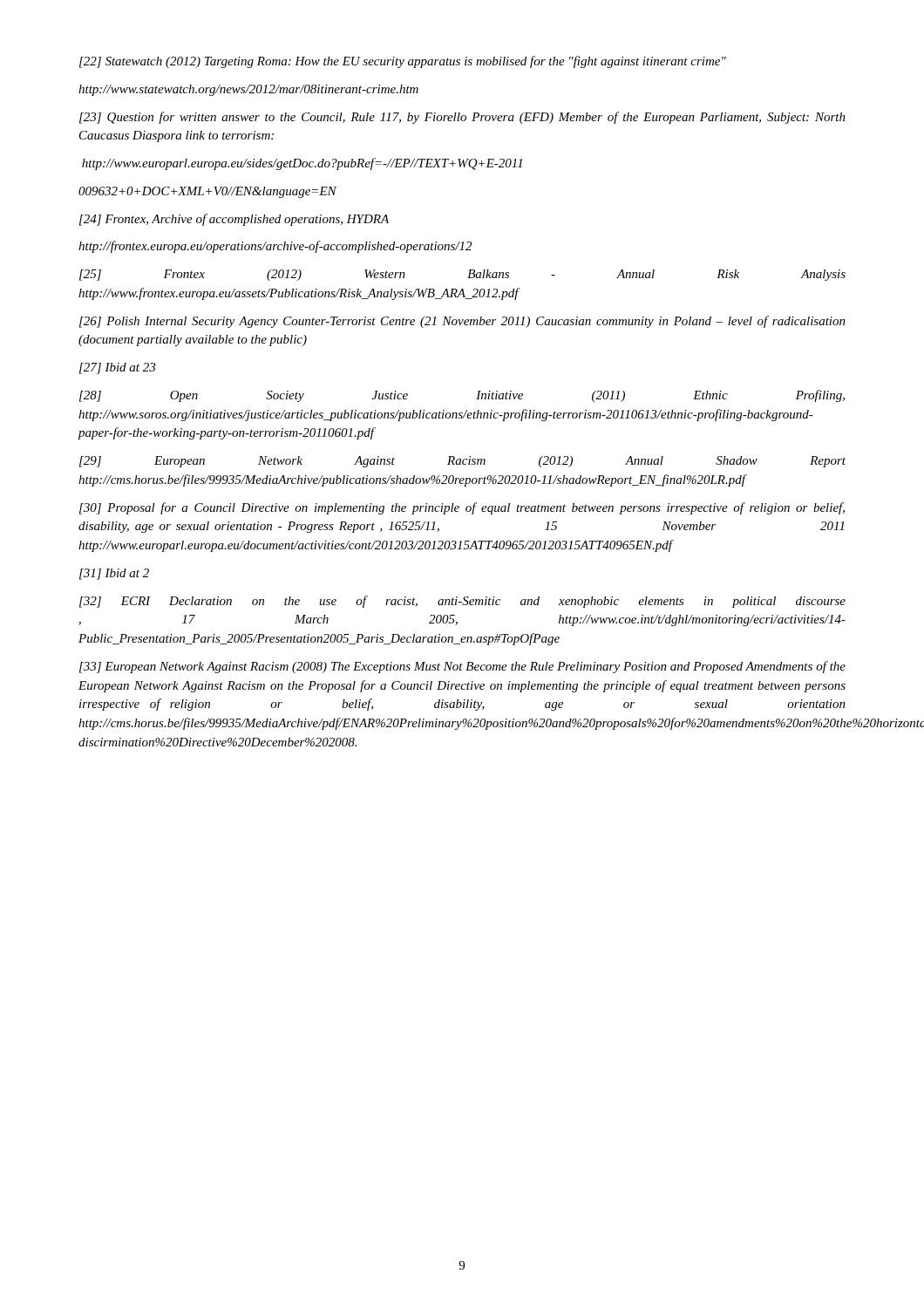Select the text starting "[32] ECRI Declaration"
This screenshot has height=1308, width=924.
point(462,619)
